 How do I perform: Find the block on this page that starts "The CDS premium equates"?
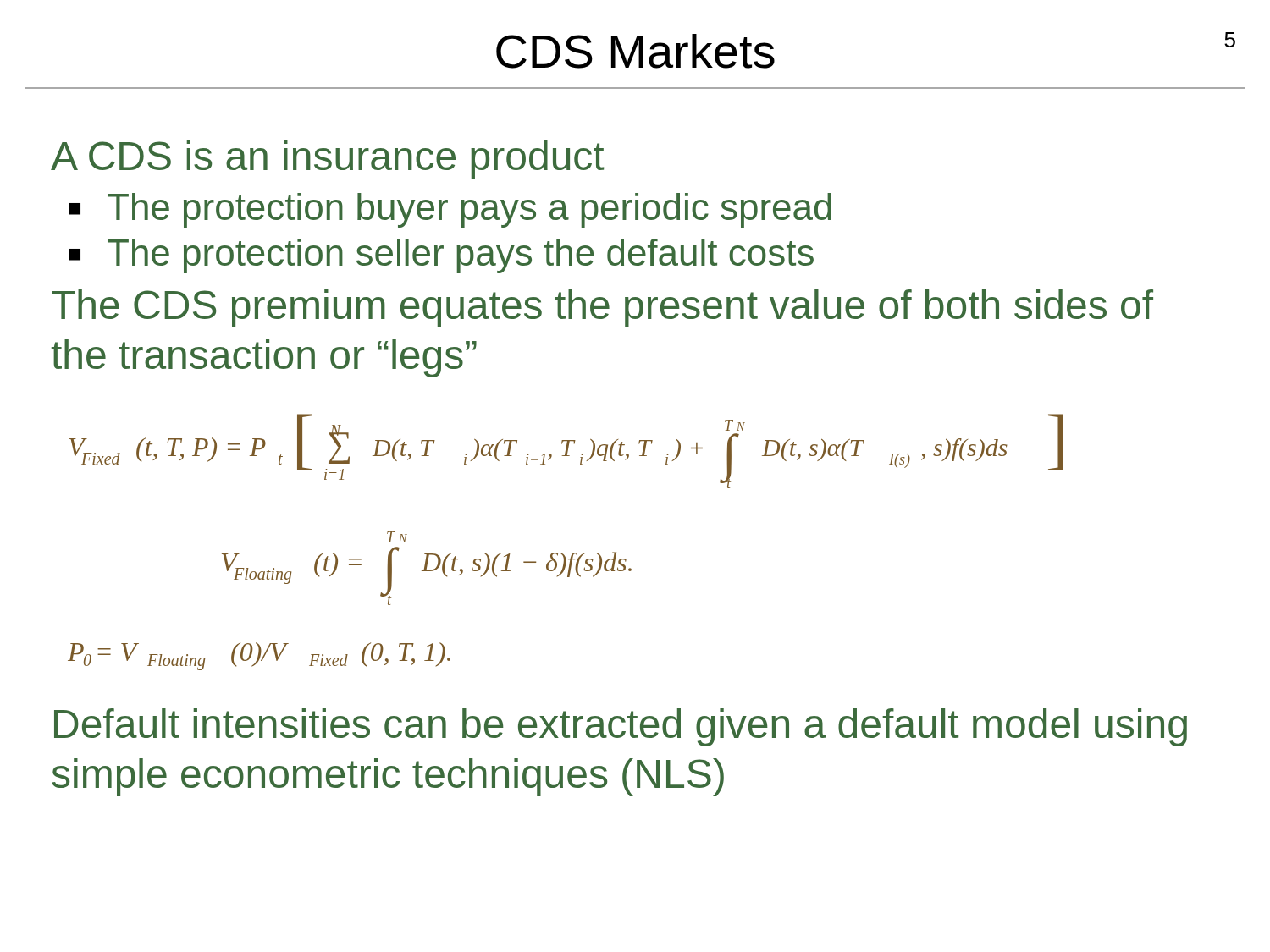point(602,330)
